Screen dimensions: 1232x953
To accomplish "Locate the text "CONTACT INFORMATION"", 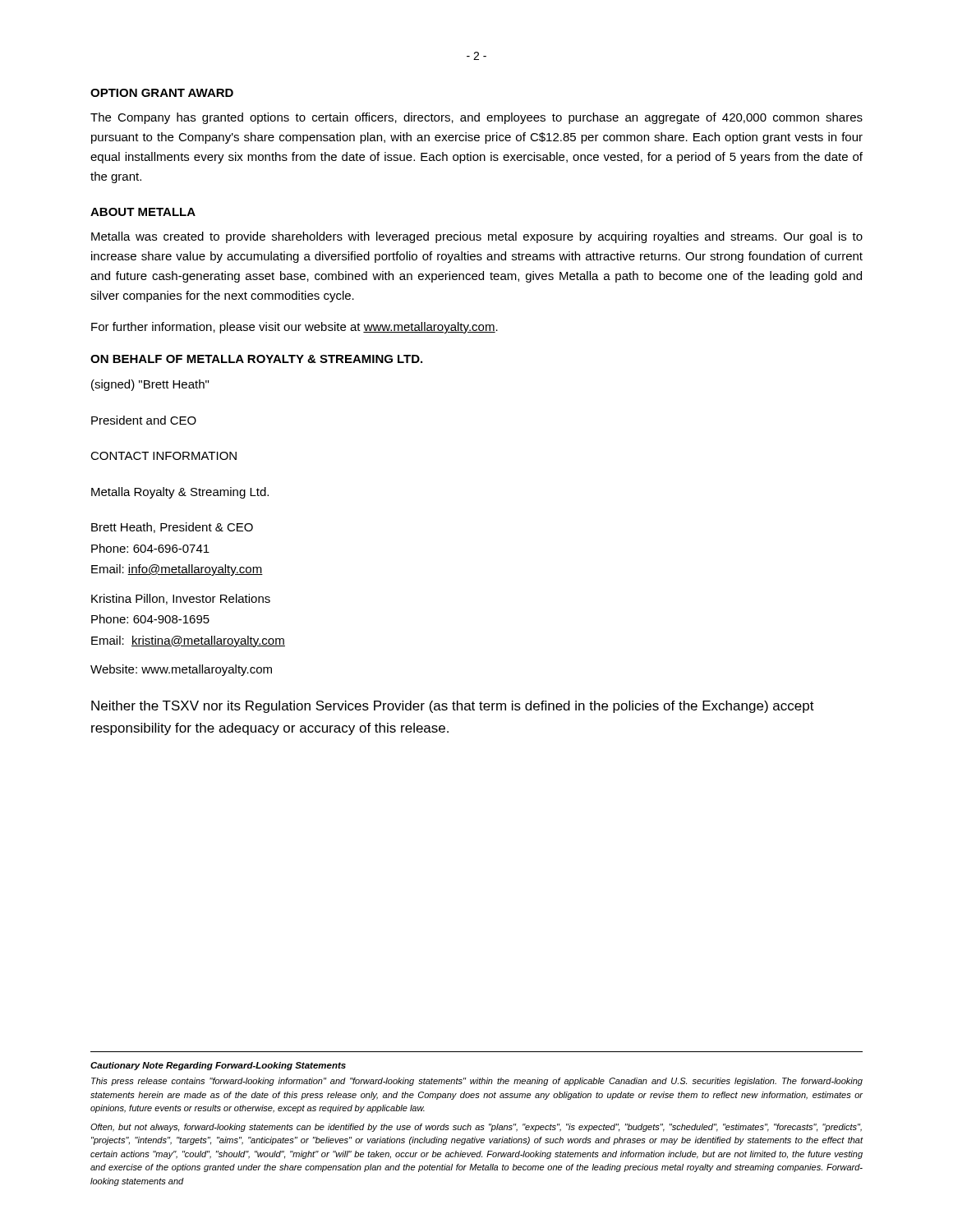I will (x=164, y=455).
